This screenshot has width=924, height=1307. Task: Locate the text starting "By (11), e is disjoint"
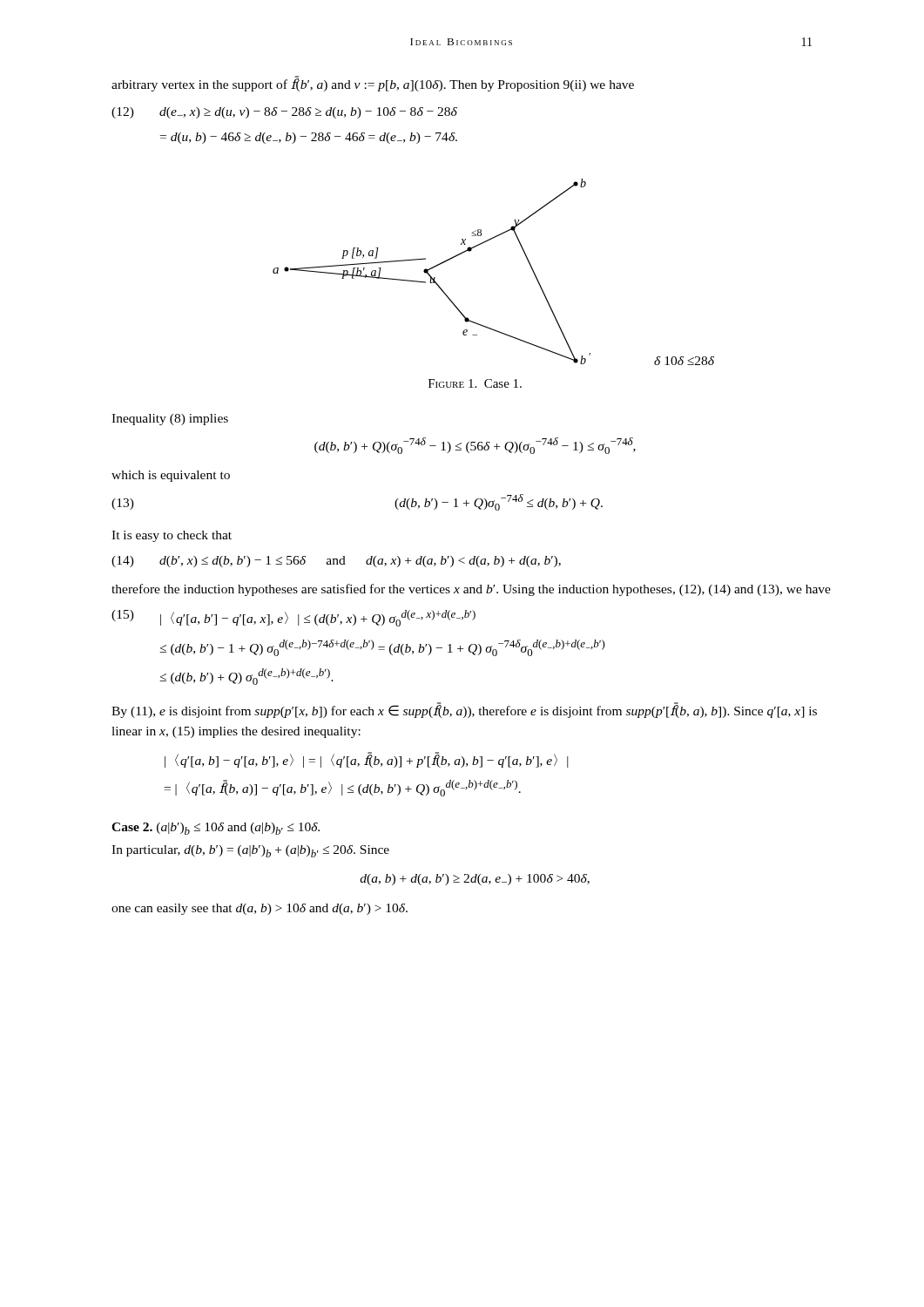coord(464,721)
